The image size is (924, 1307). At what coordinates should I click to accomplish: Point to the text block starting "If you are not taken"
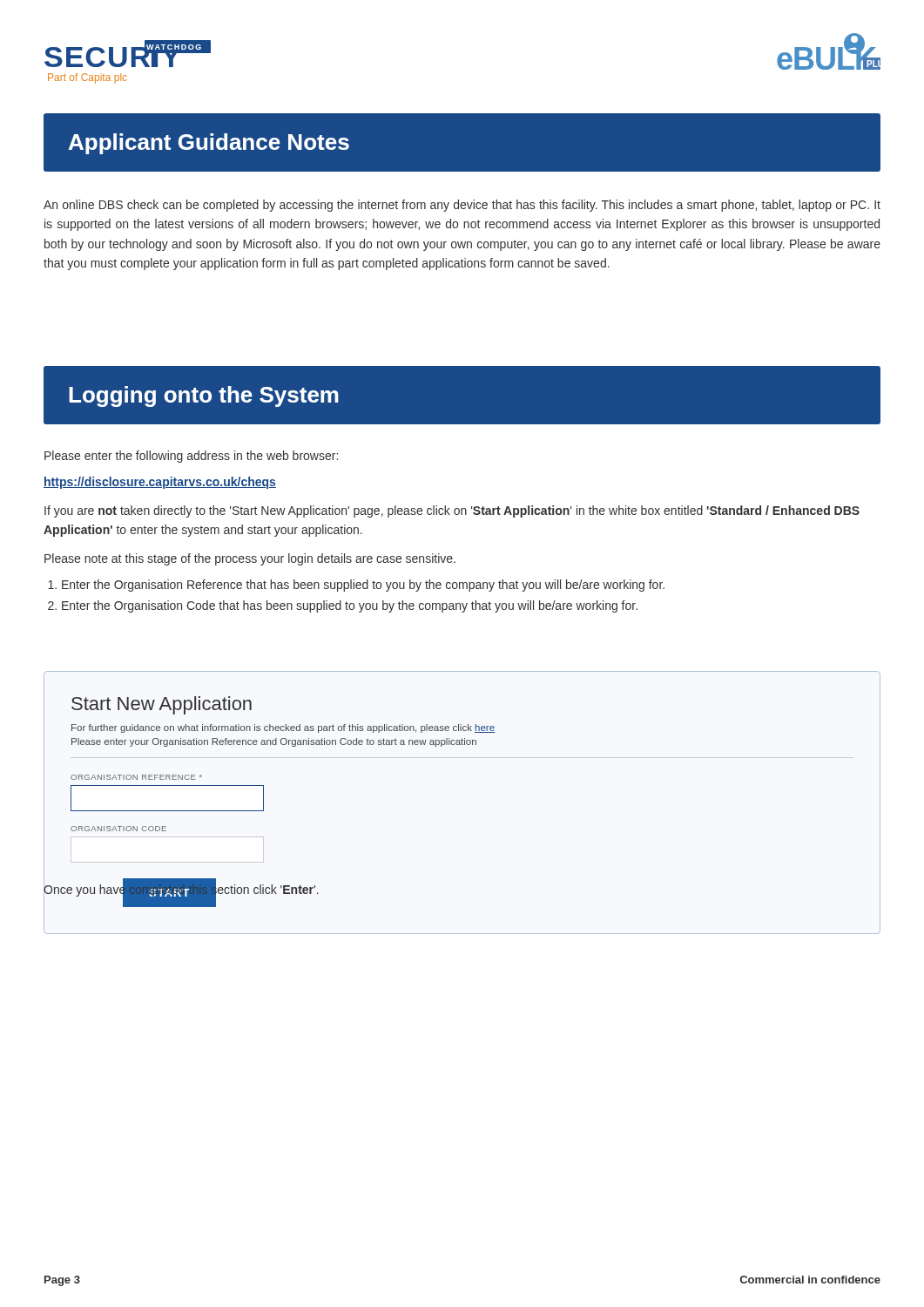452,520
